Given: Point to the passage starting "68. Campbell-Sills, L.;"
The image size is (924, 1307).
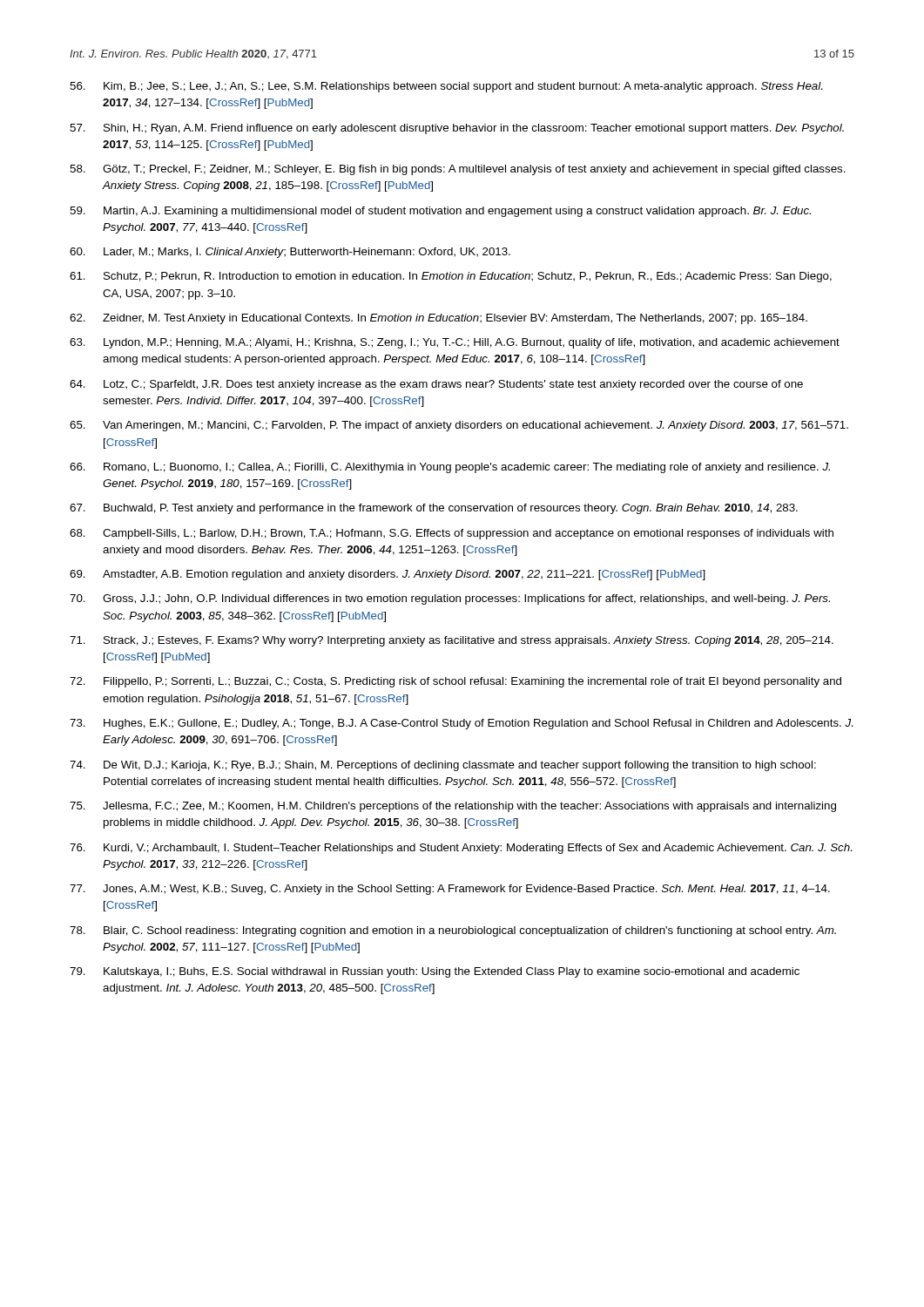Looking at the screenshot, I should tap(462, 541).
